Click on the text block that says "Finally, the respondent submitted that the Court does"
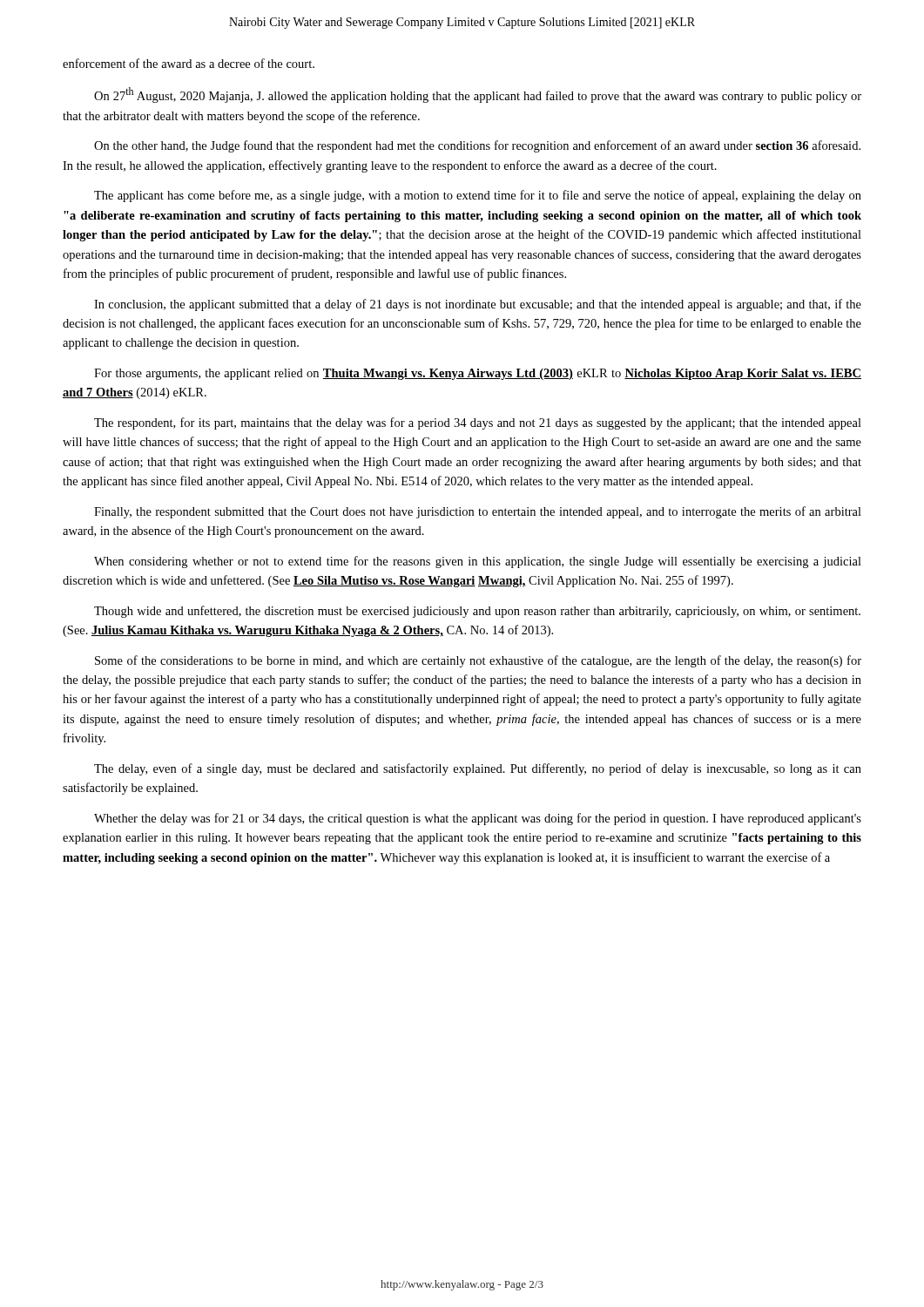The width and height of the screenshot is (924, 1307). 462,521
